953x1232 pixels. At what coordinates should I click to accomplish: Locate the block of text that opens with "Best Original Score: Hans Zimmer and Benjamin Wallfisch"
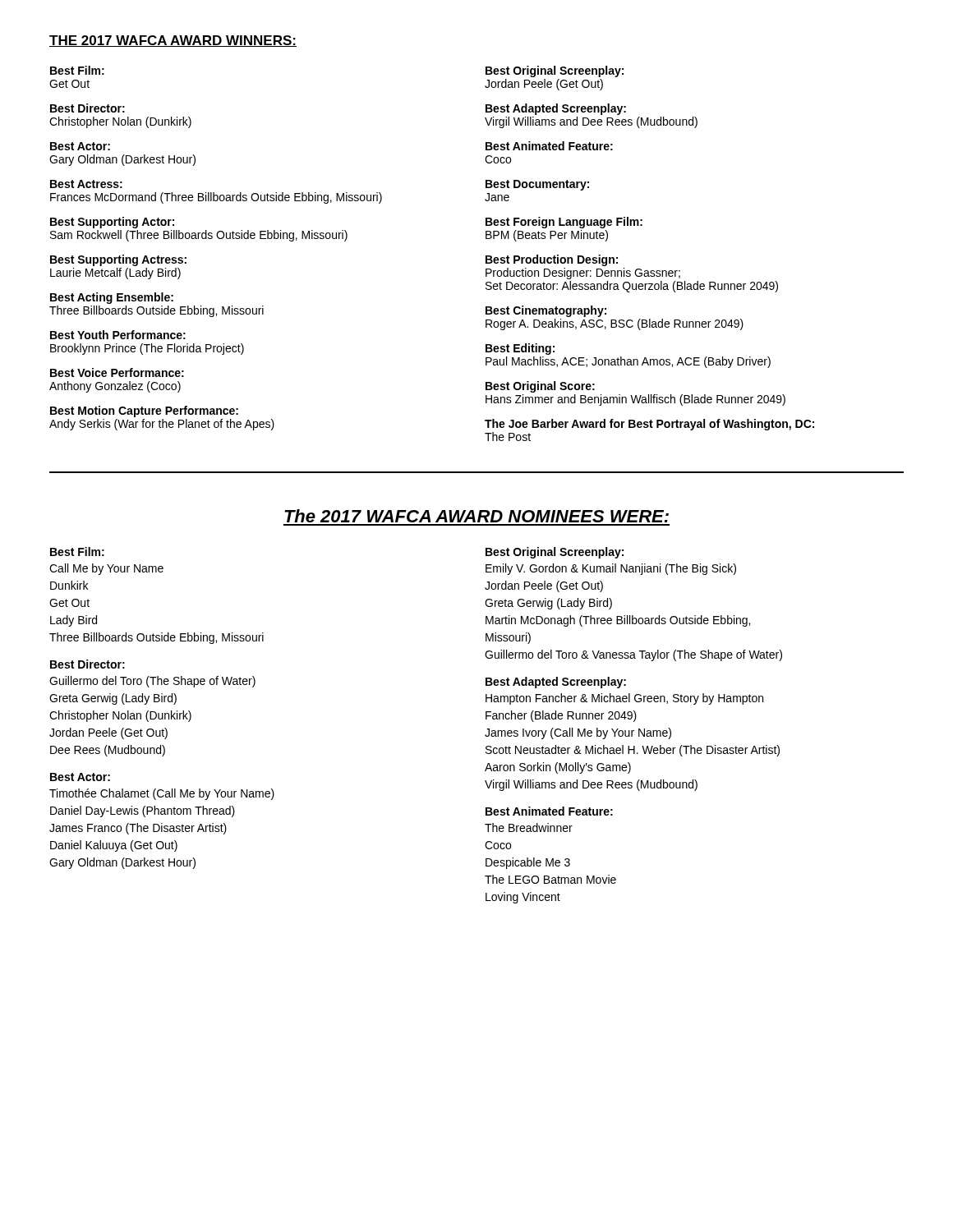(694, 393)
